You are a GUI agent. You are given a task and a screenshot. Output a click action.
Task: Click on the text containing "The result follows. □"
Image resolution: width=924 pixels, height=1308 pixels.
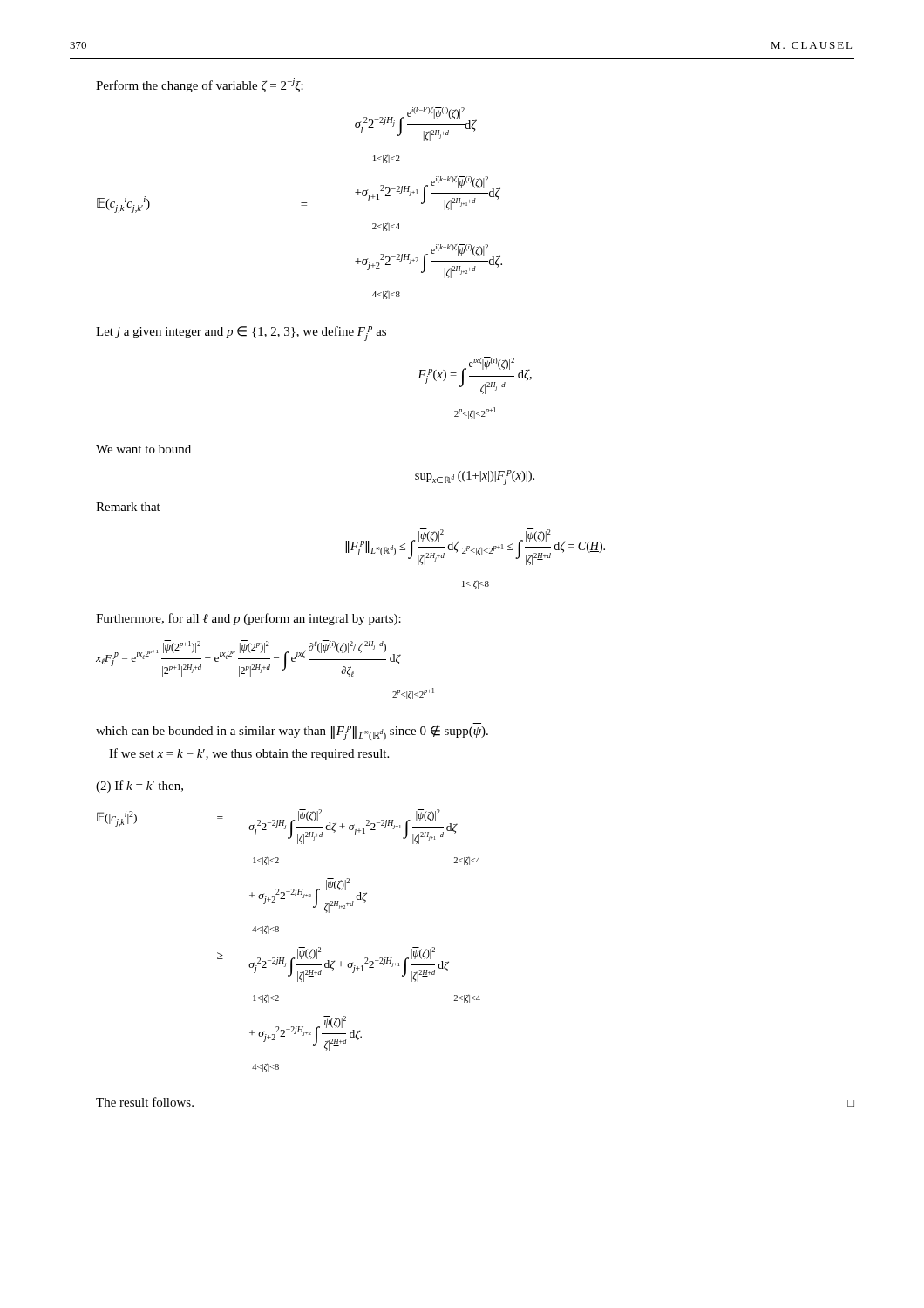(143, 1102)
